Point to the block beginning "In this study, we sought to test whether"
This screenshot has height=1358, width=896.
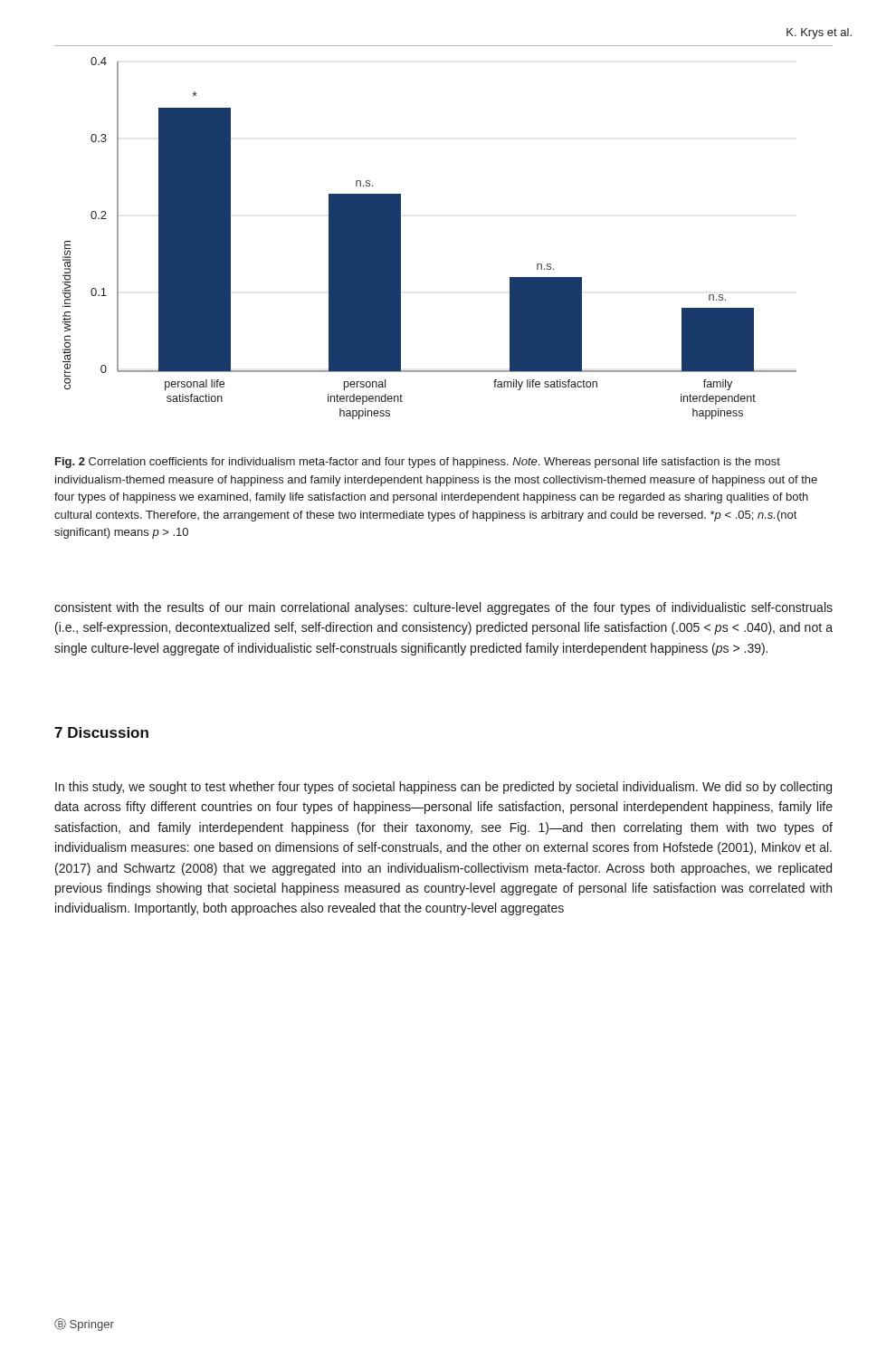click(x=443, y=848)
